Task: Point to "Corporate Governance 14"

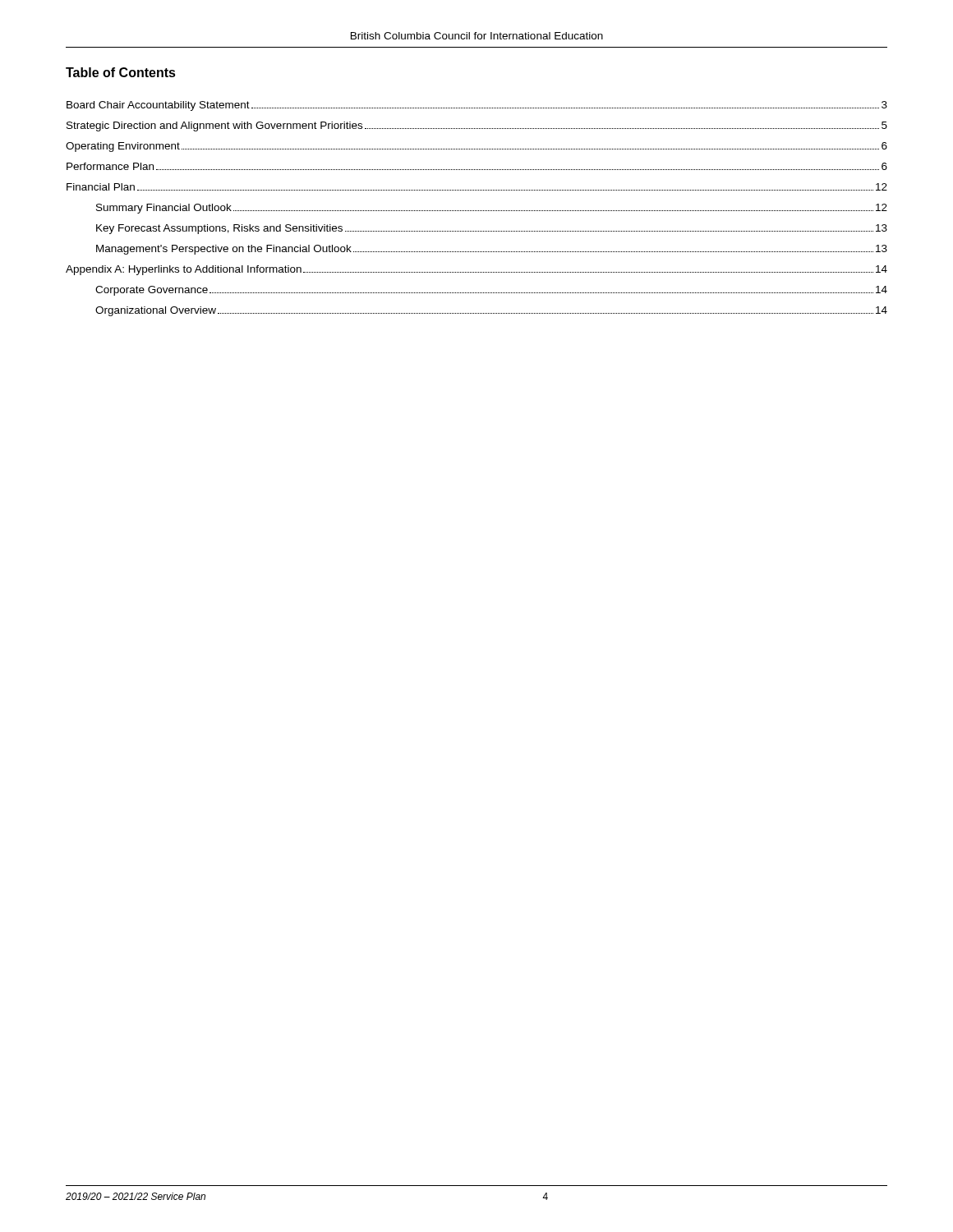Action: [491, 290]
